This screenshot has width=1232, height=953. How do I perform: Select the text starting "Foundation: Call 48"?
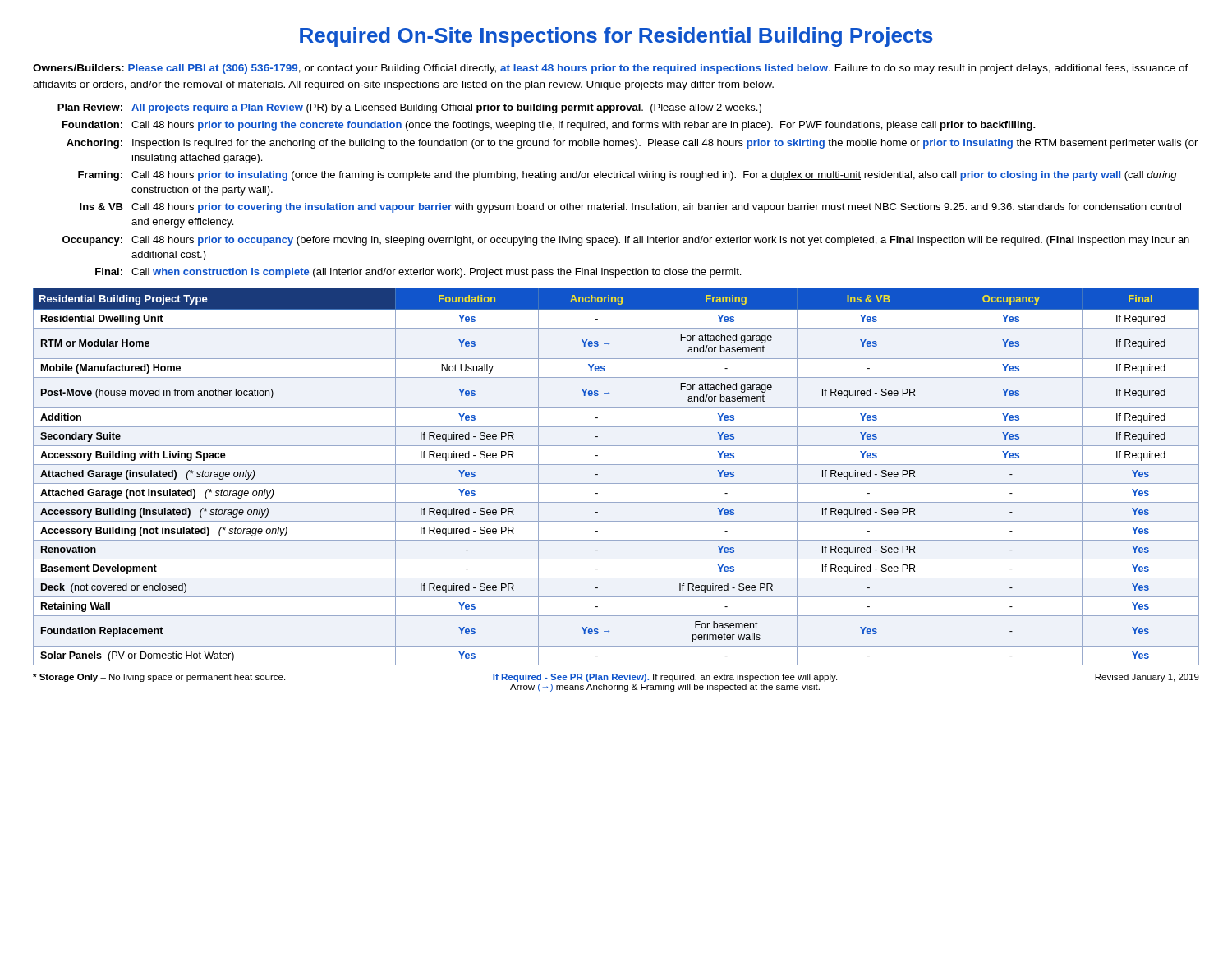coord(616,125)
